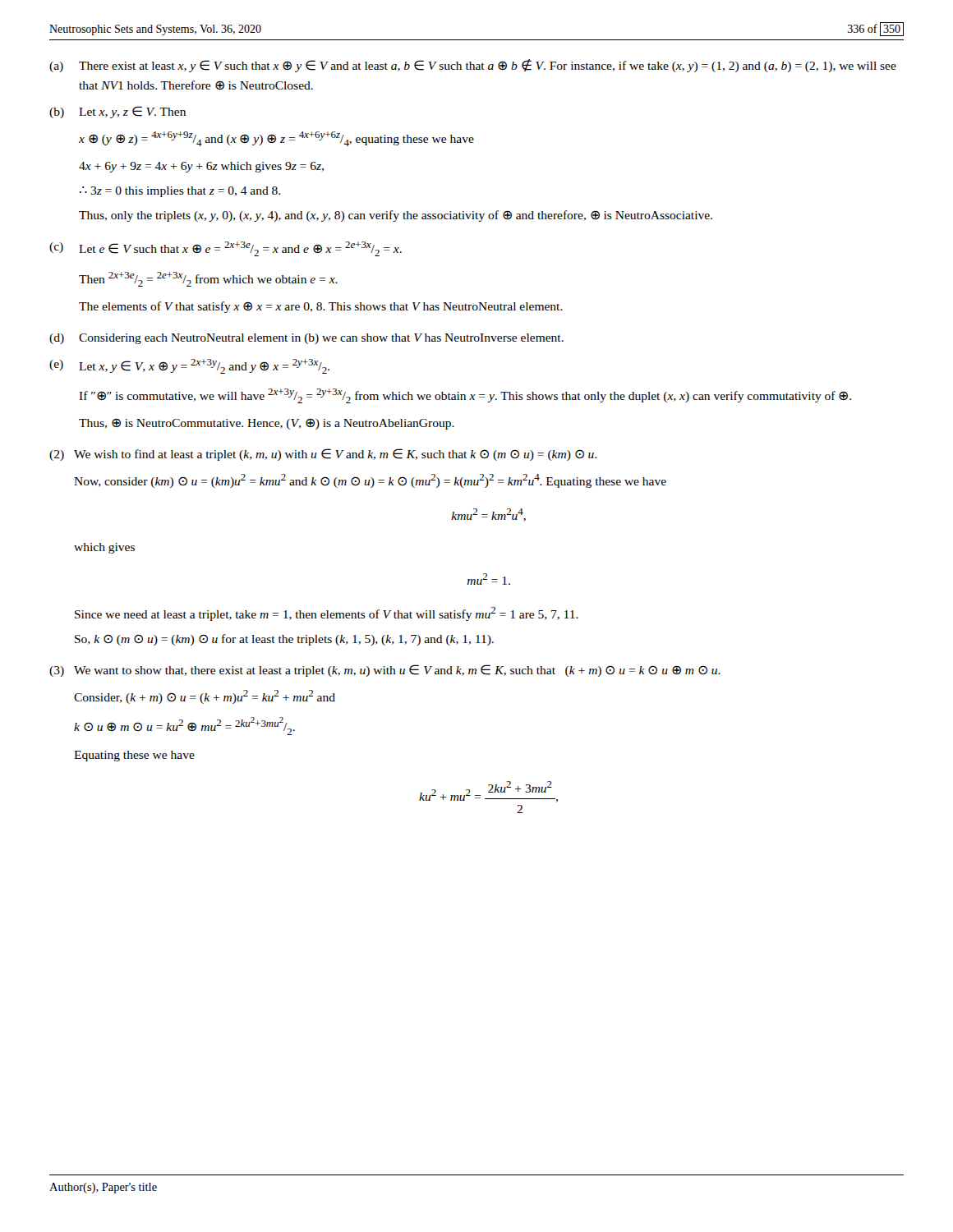This screenshot has height=1232, width=953.
Task: Click on the text block starting "(d) Considering each NeutroNeutral element"
Action: [476, 337]
